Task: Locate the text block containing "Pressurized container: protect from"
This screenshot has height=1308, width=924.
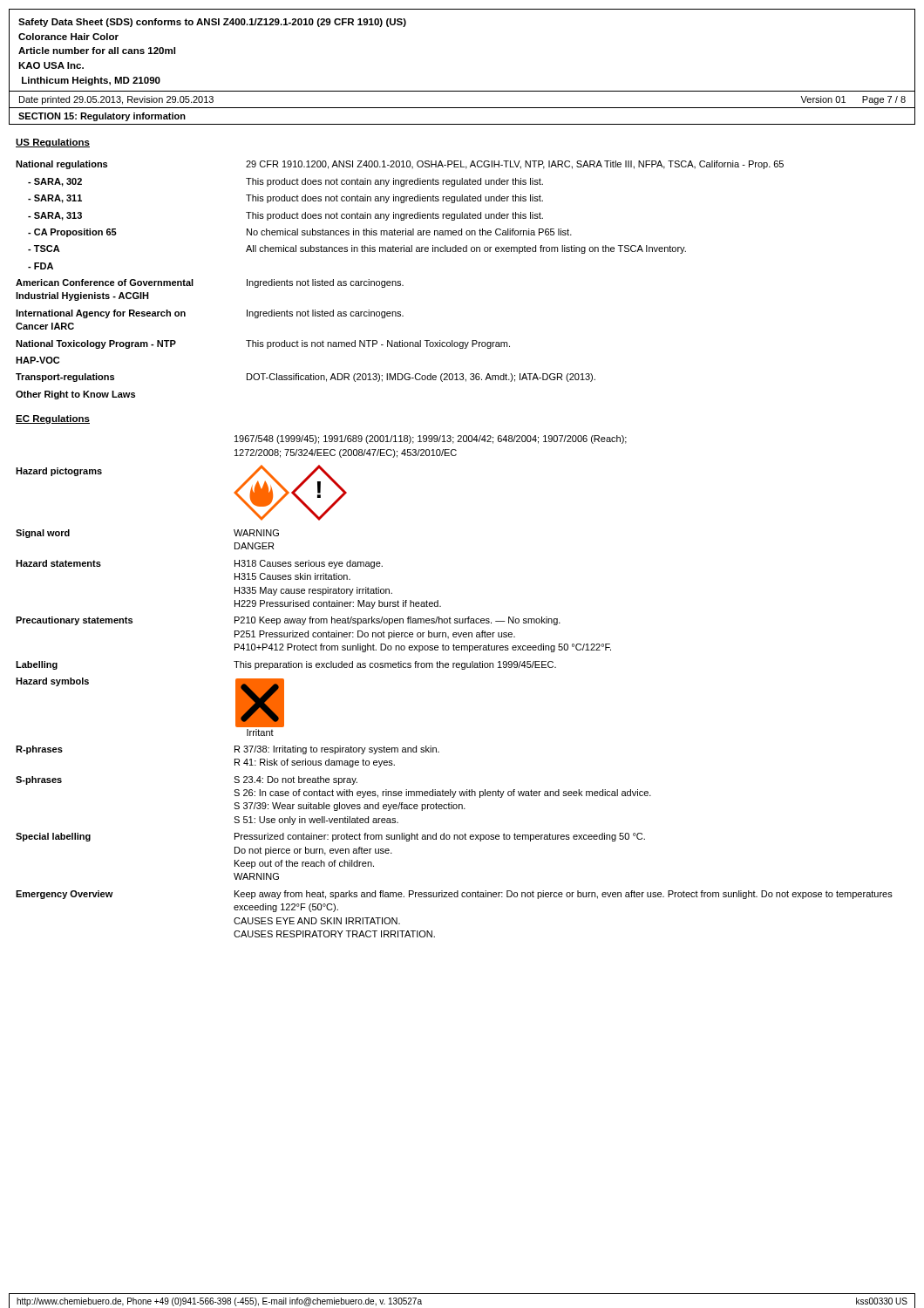Action: tap(440, 837)
